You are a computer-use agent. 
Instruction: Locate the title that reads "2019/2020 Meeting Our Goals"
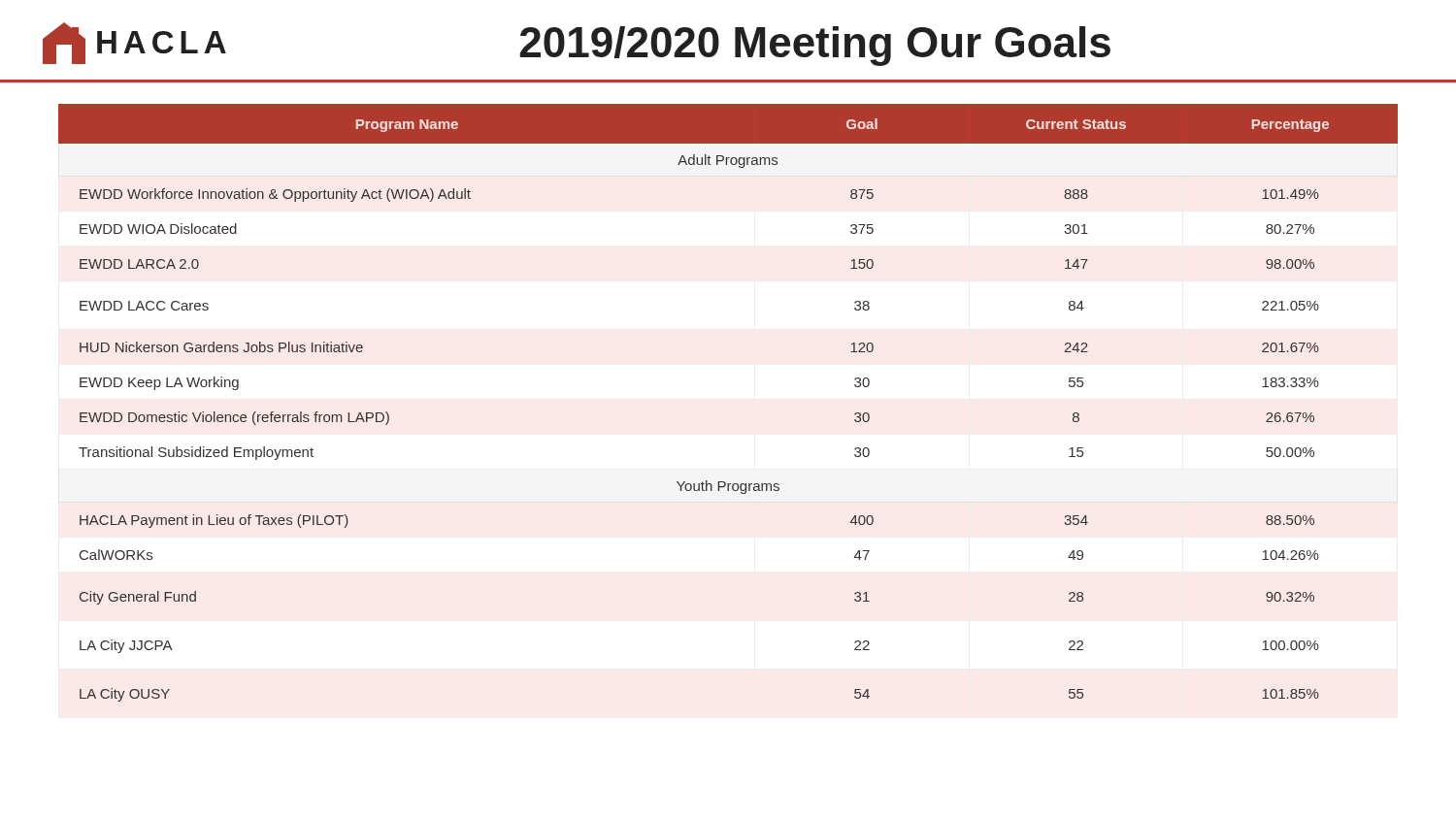pyautogui.click(x=815, y=42)
